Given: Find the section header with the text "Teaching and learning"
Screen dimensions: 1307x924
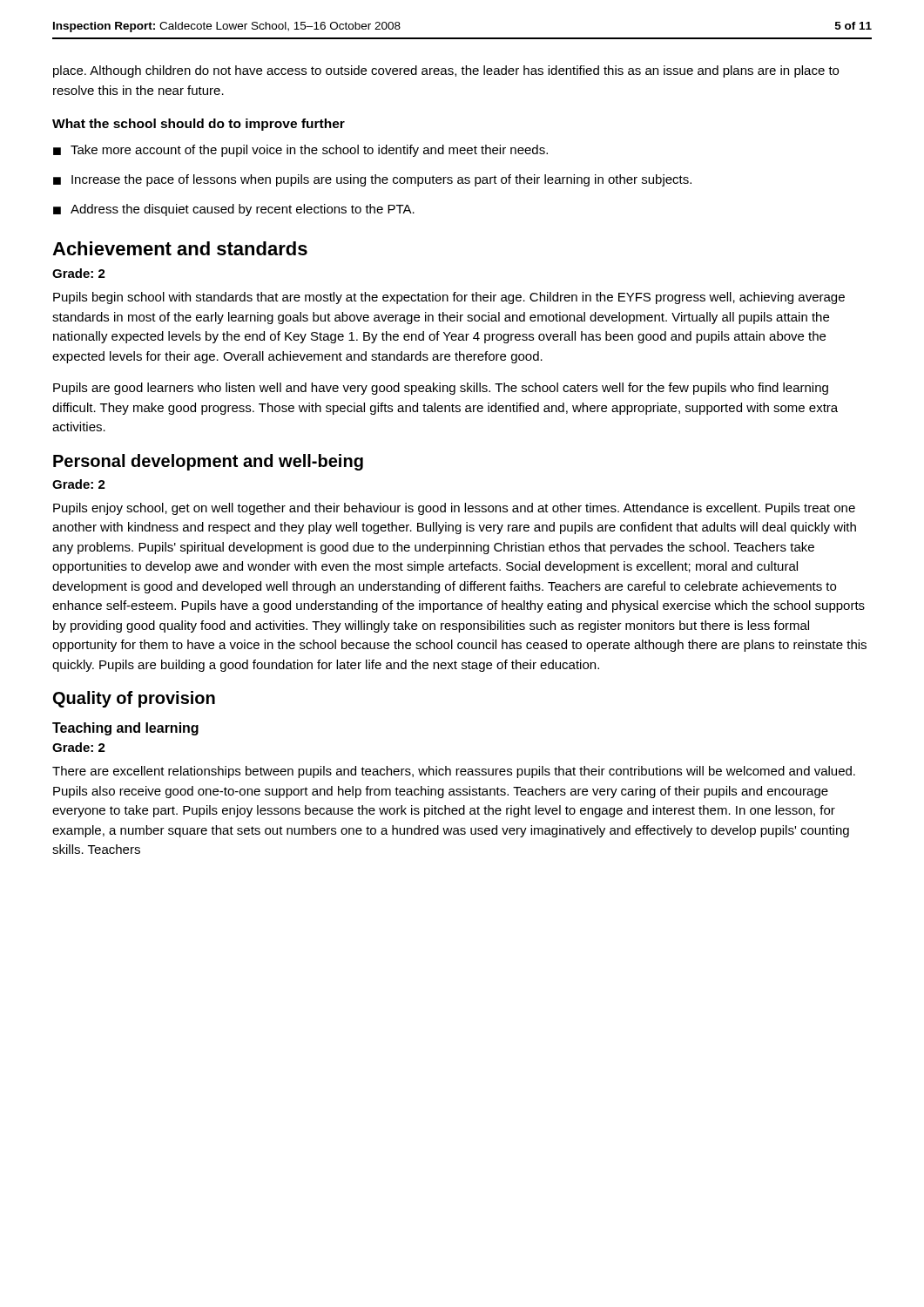Looking at the screenshot, I should pyautogui.click(x=126, y=728).
